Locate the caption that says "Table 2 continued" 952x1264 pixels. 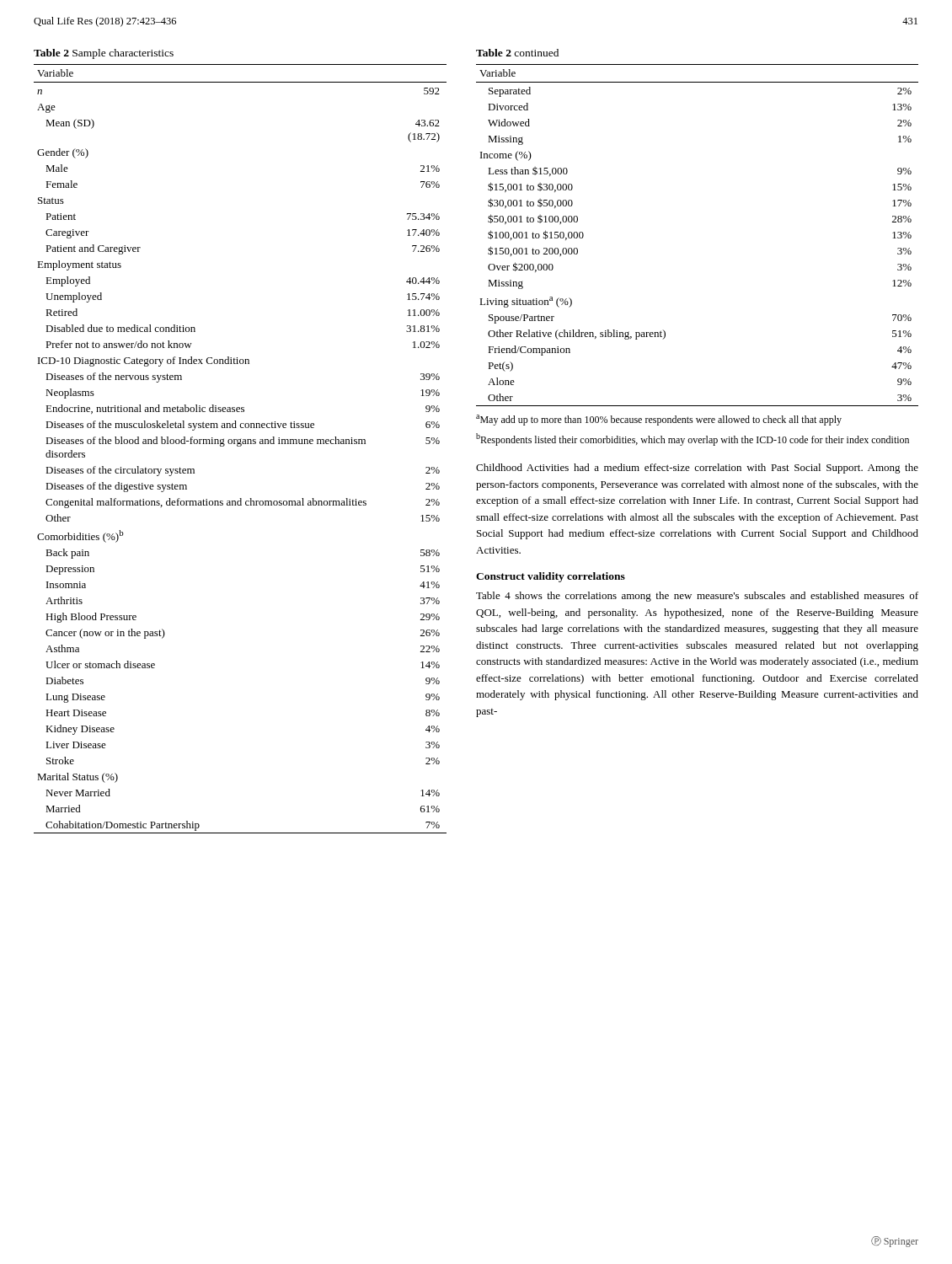pyautogui.click(x=518, y=53)
